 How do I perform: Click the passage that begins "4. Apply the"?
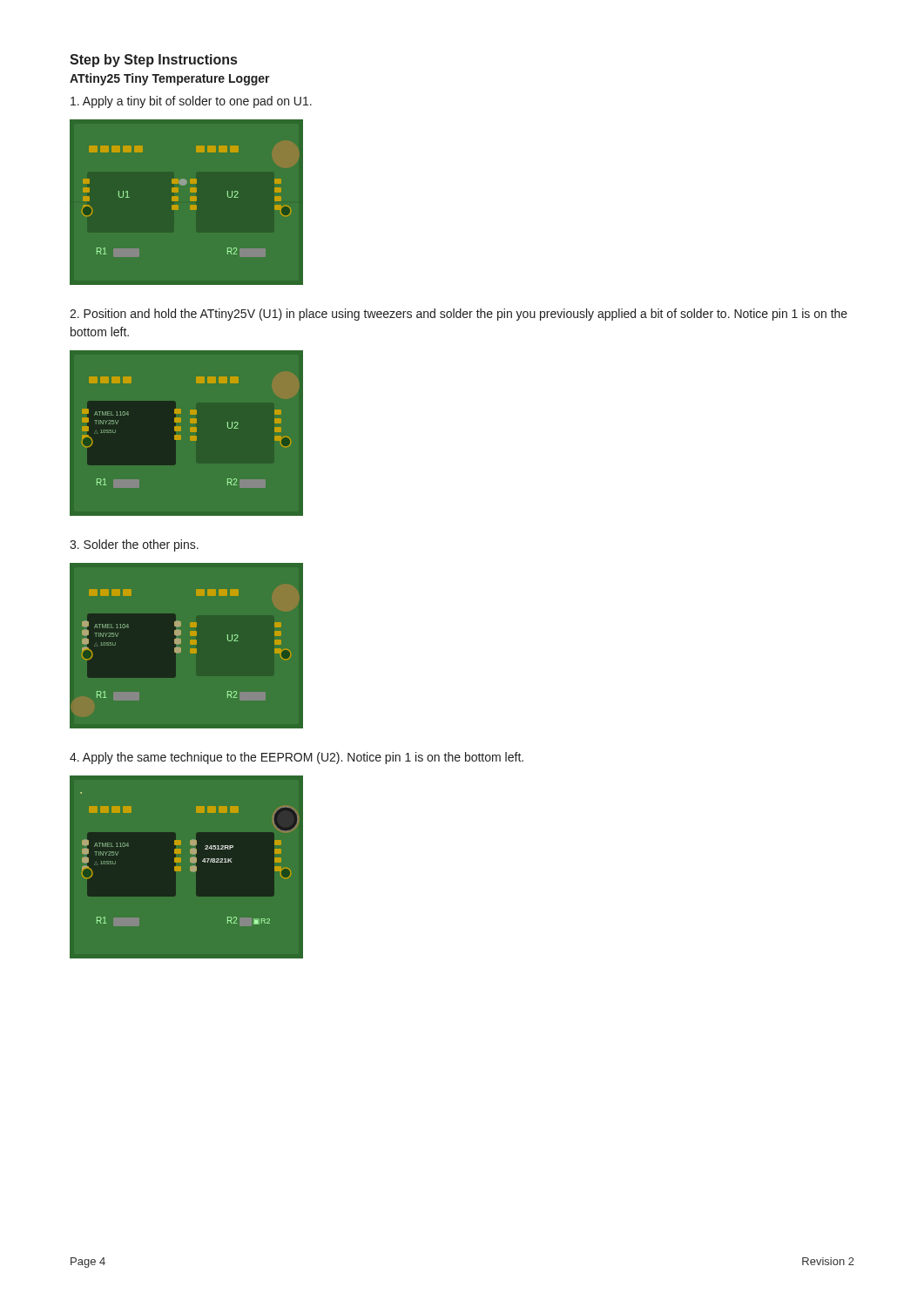297,757
